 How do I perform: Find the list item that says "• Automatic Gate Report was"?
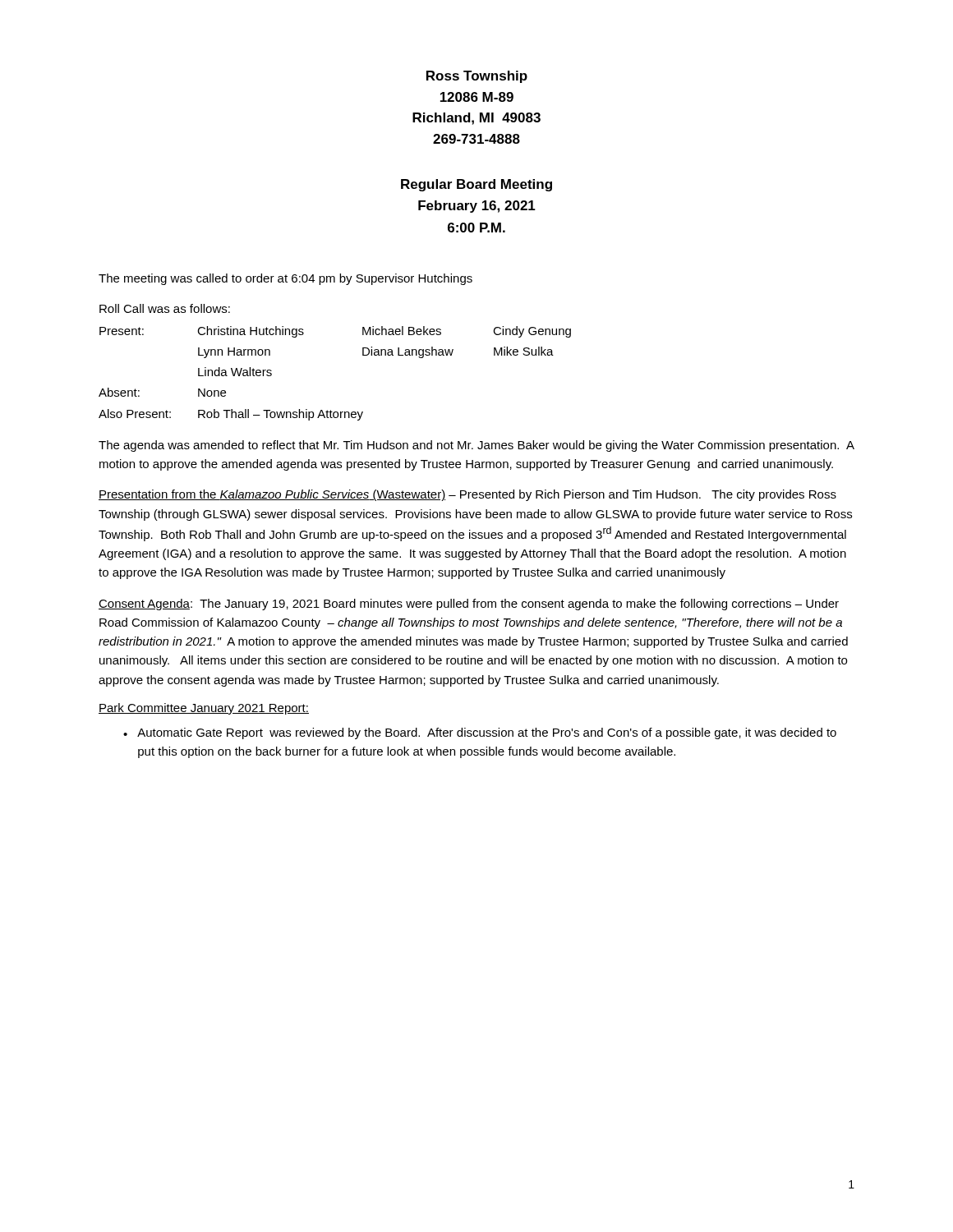point(489,742)
